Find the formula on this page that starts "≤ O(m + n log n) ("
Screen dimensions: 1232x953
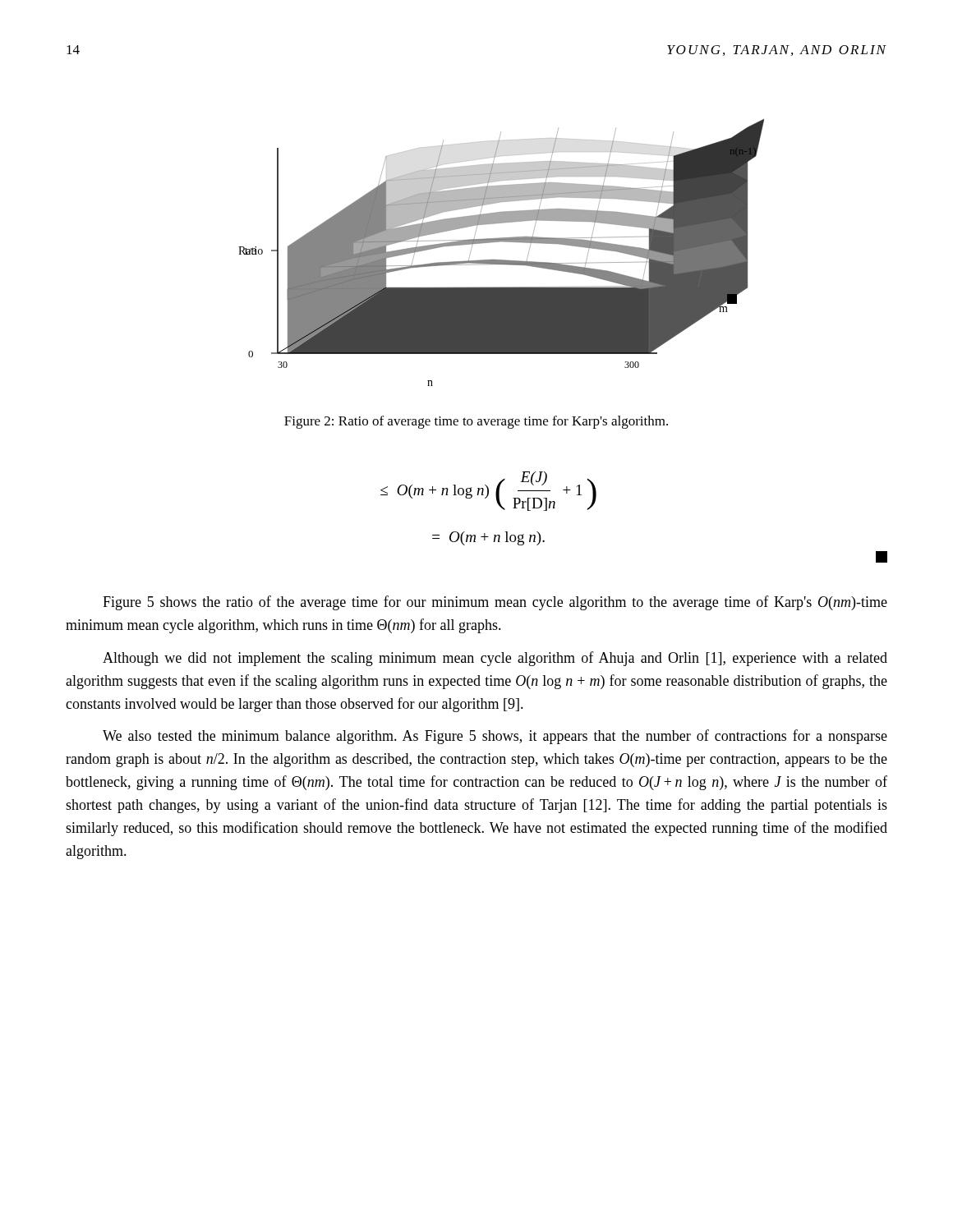[488, 491]
